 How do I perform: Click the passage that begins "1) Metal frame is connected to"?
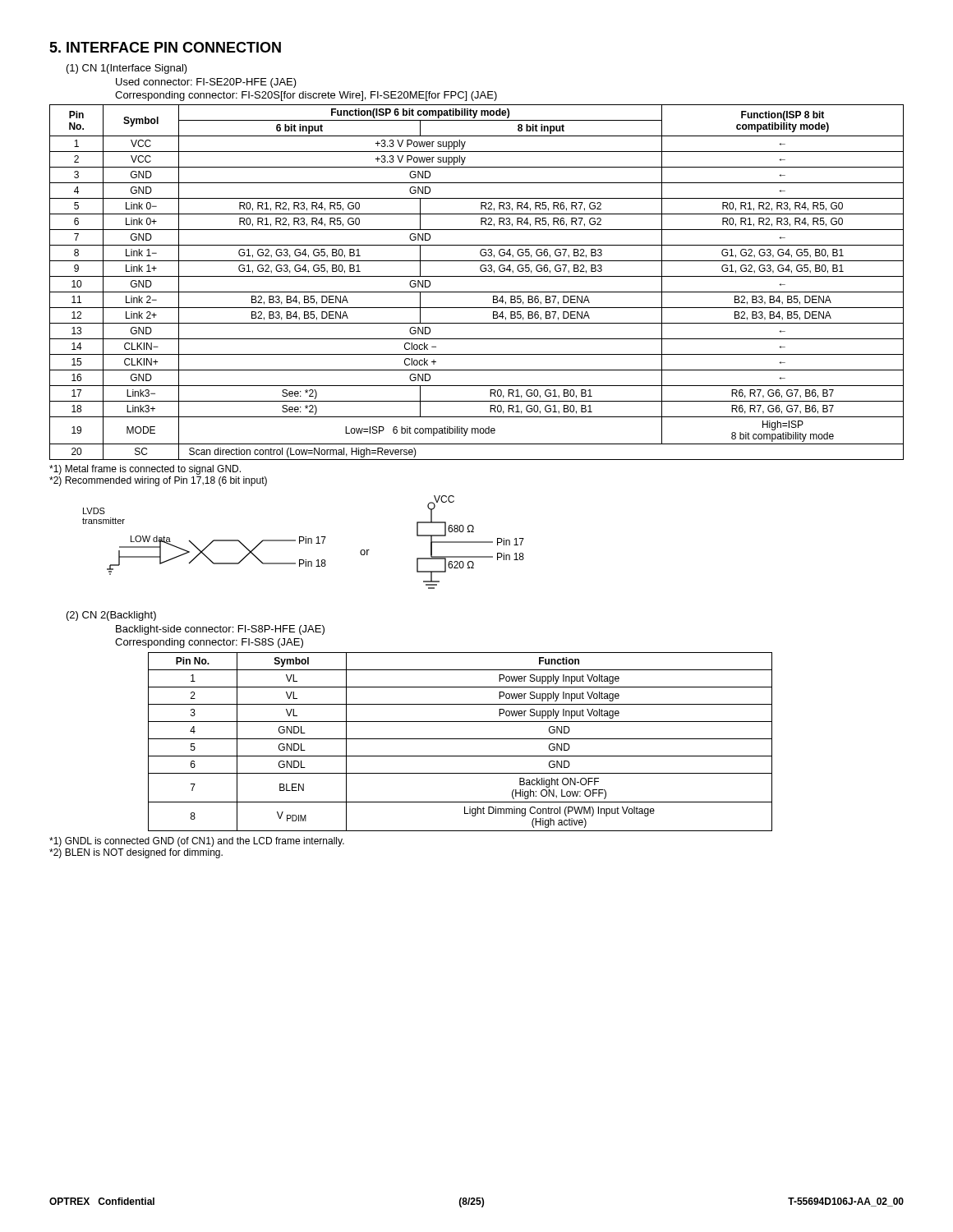pyautogui.click(x=145, y=469)
